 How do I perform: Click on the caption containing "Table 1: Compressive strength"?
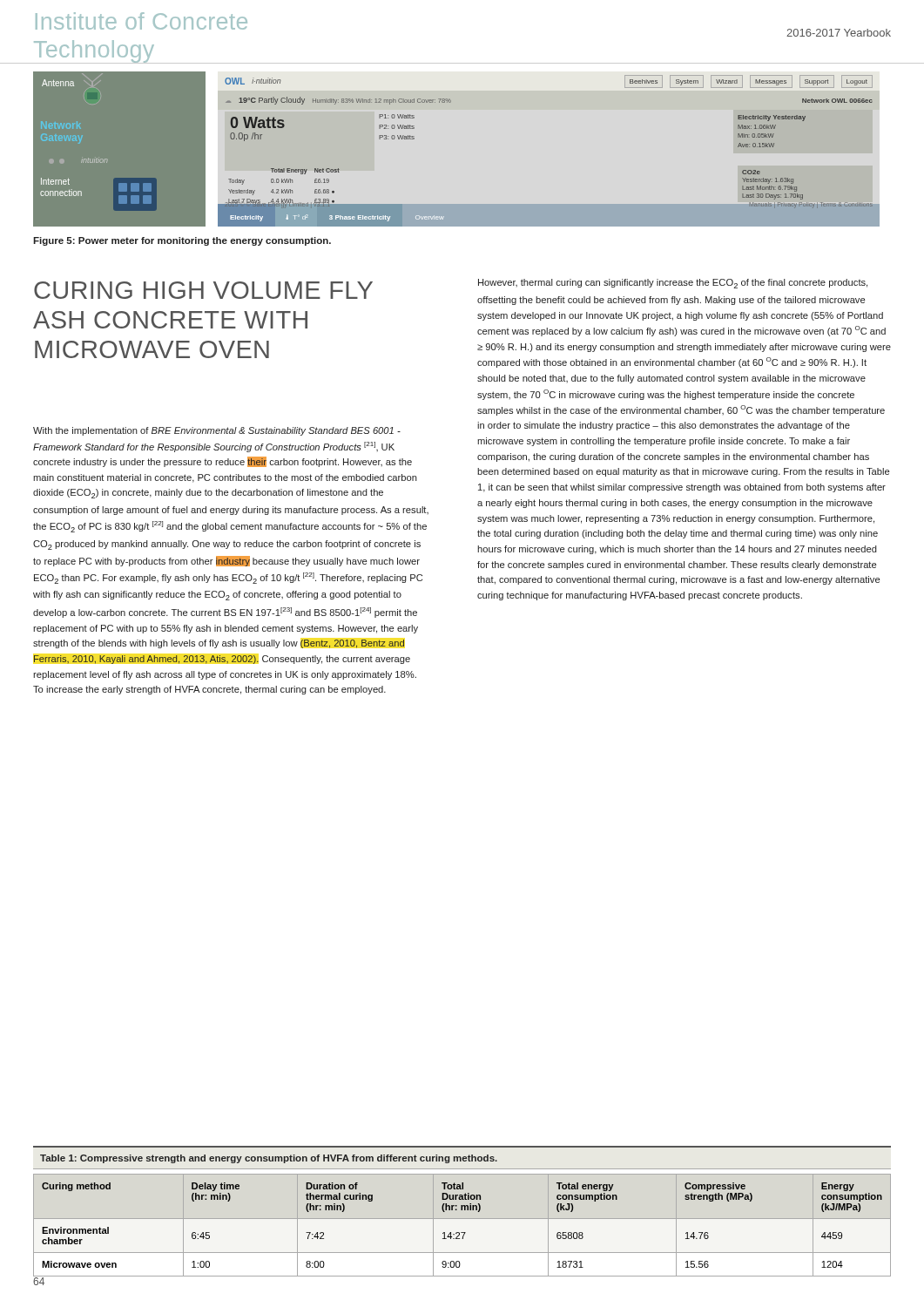click(269, 1158)
